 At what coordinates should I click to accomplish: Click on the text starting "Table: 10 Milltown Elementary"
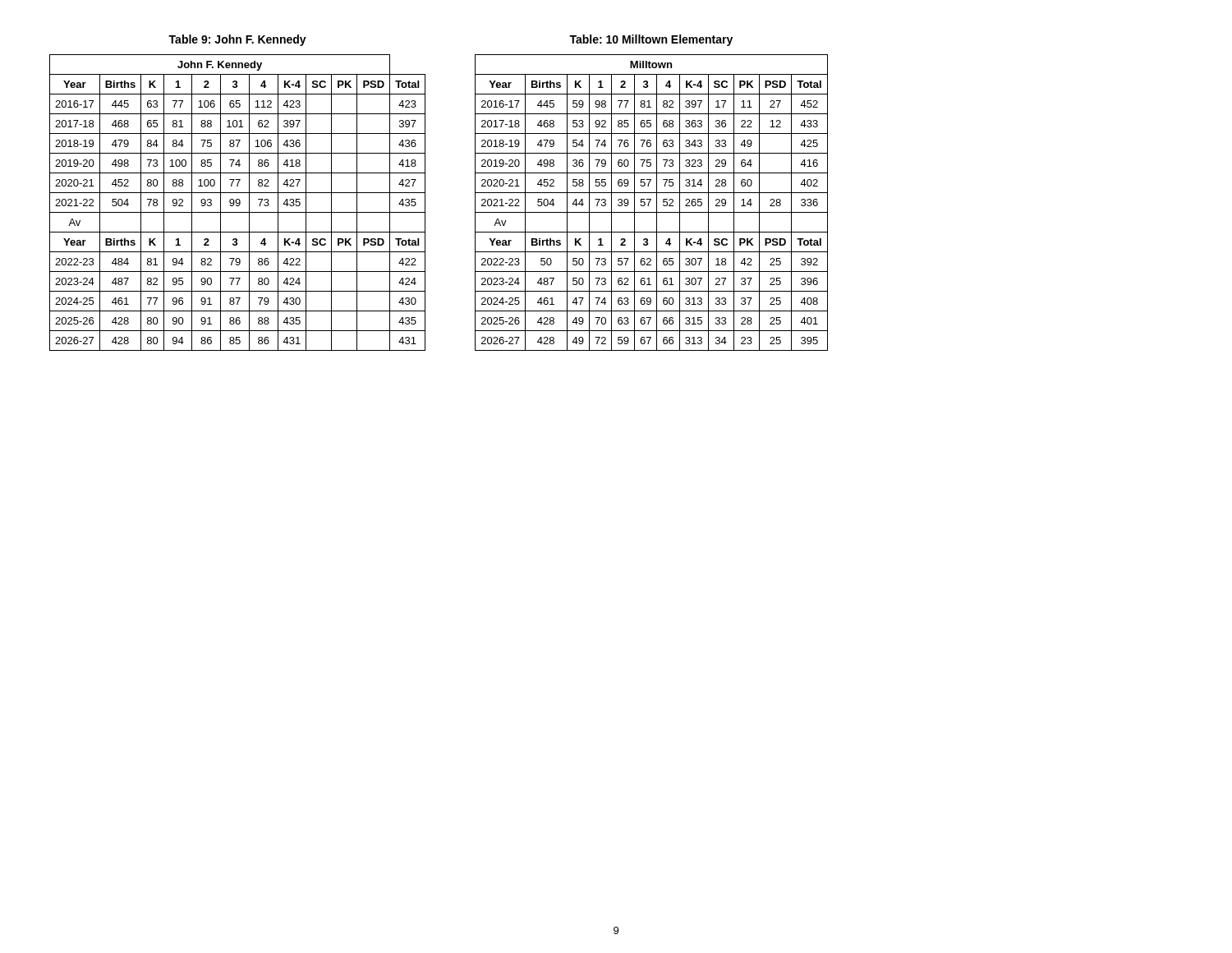pyautogui.click(x=651, y=39)
